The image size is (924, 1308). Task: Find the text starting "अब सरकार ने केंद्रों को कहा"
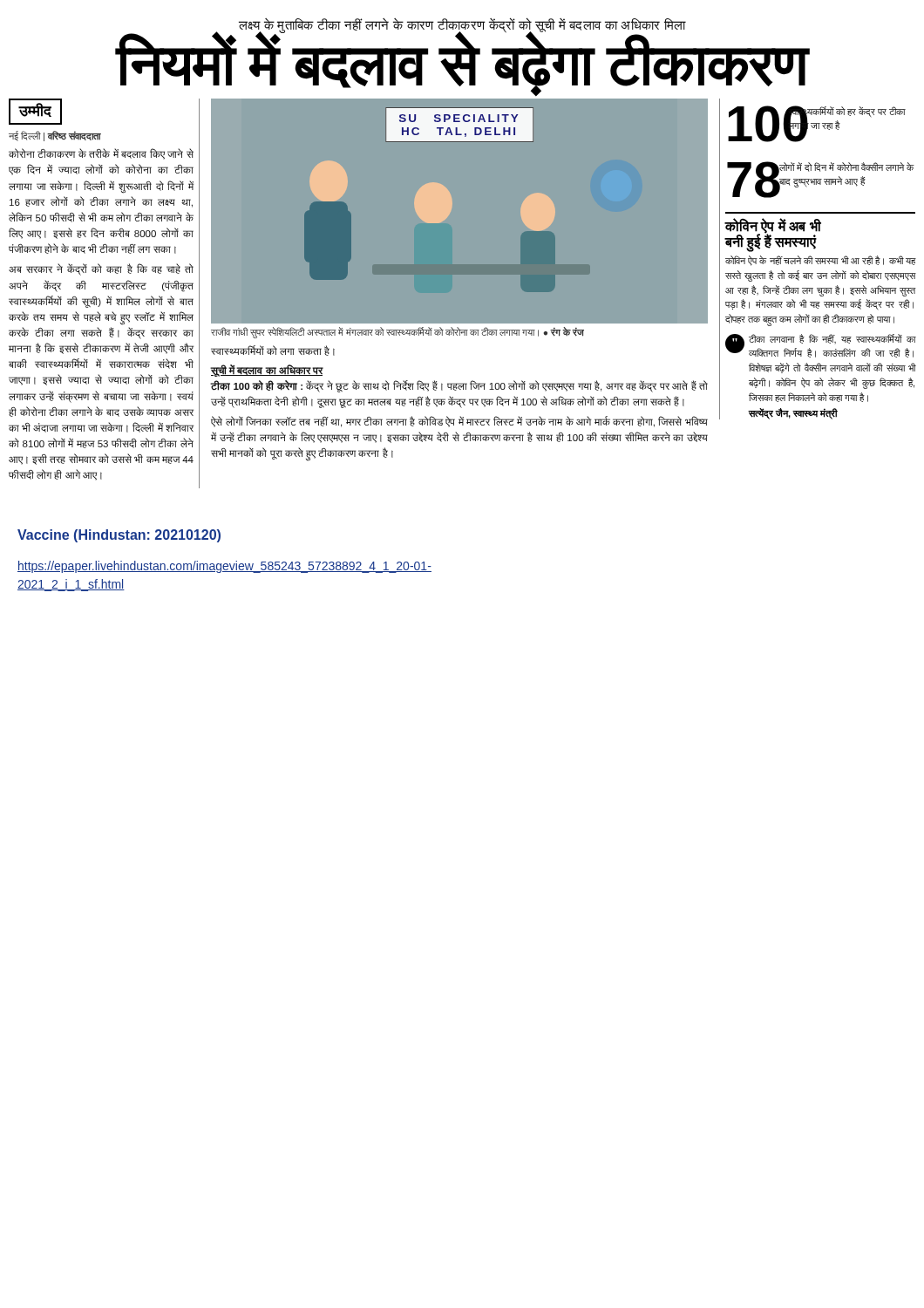[101, 373]
